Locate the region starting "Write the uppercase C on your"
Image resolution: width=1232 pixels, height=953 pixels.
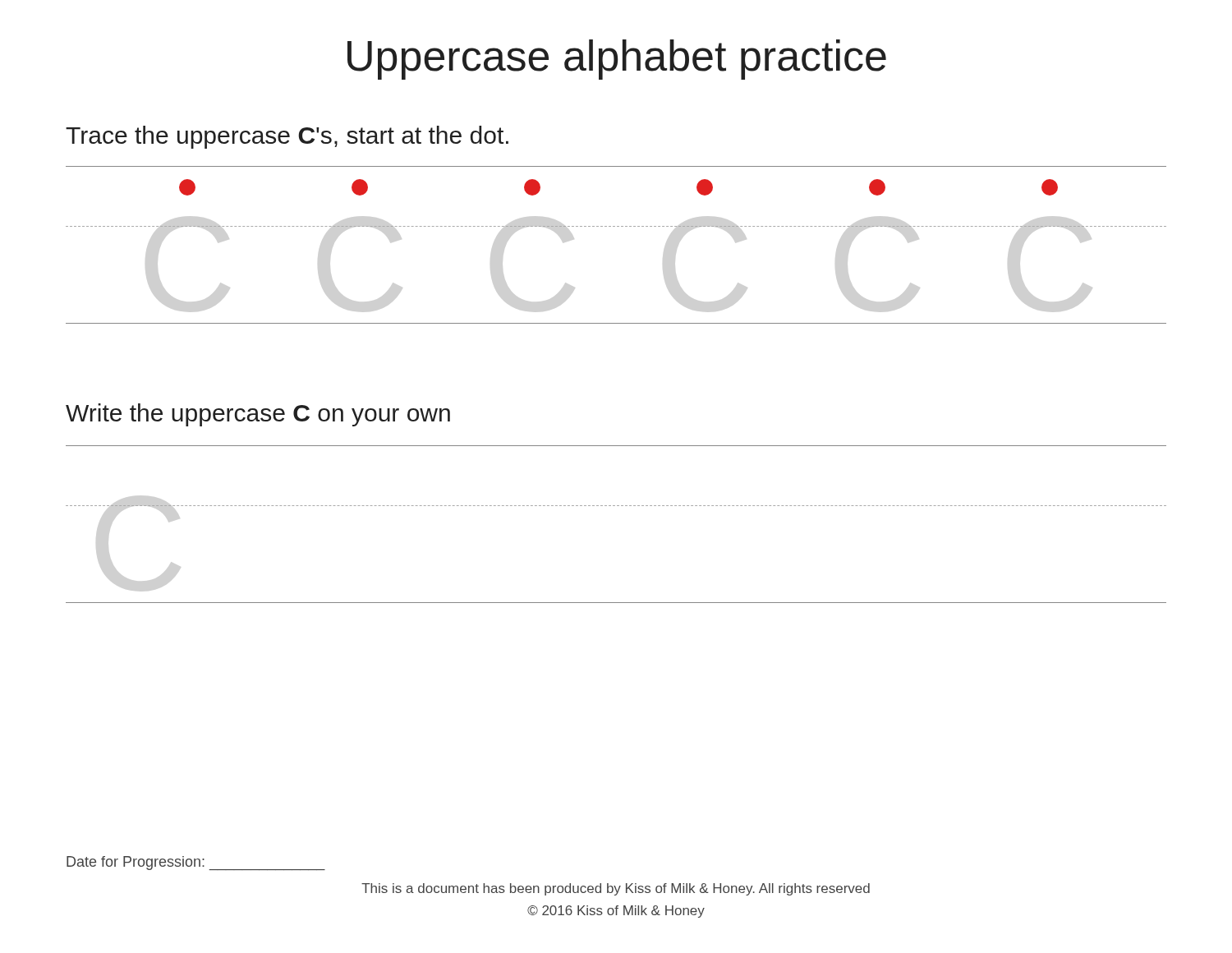click(259, 413)
